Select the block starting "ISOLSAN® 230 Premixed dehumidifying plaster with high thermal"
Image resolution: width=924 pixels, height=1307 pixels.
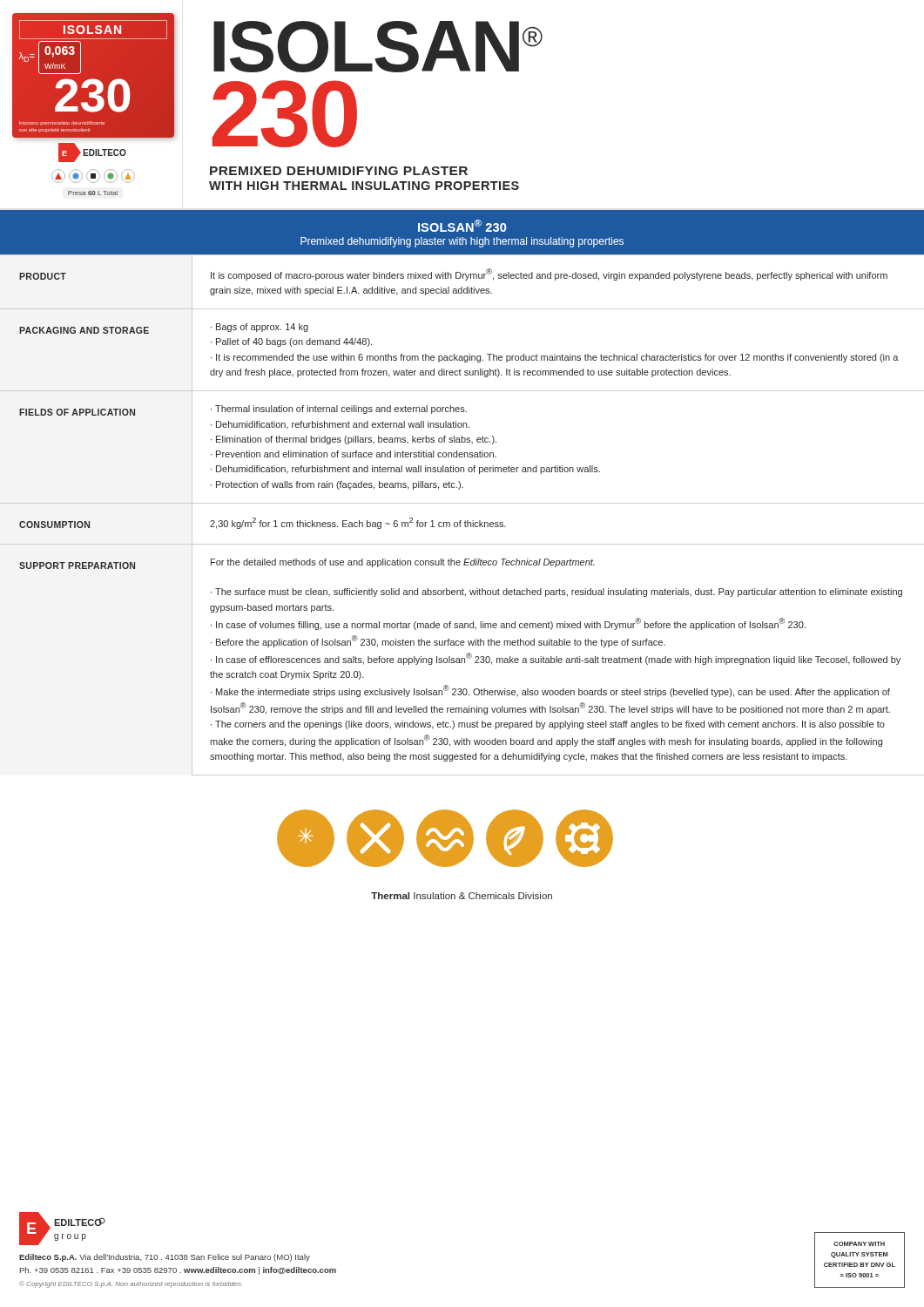click(462, 233)
